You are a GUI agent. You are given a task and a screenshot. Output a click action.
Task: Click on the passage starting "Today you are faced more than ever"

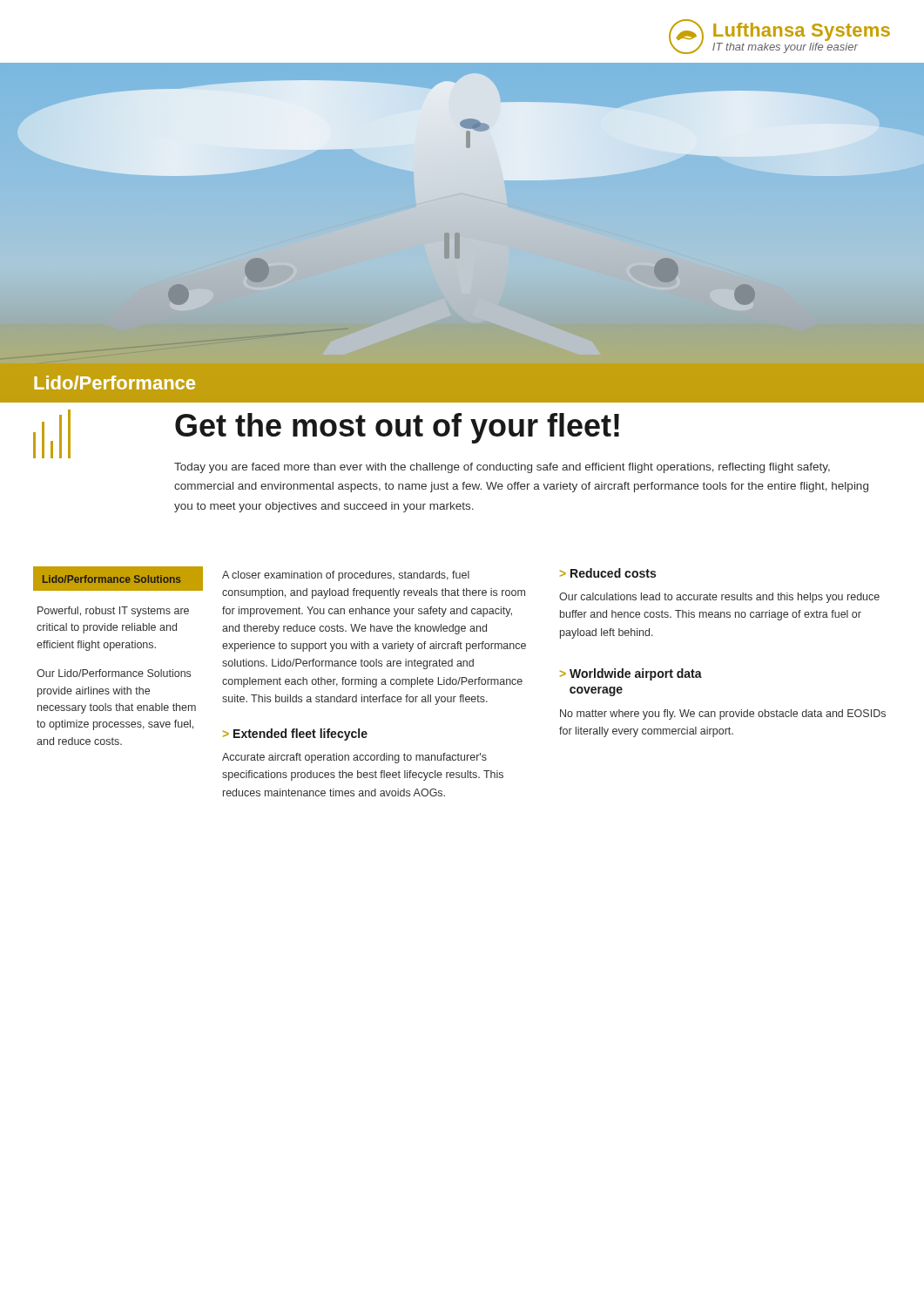pyautogui.click(x=533, y=487)
